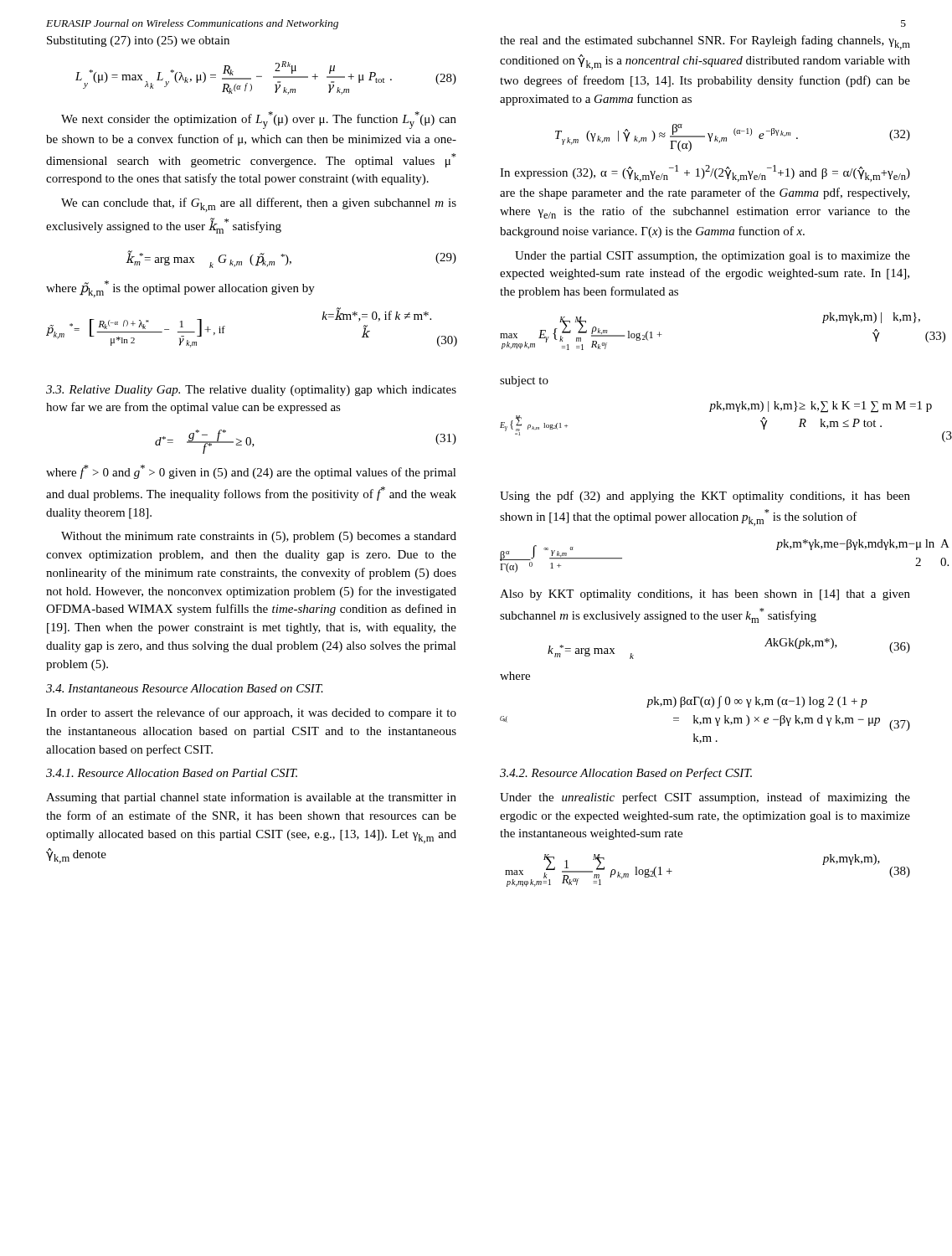Viewport: 952px width, 1256px height.
Task: Where does it say "3.4. Instantaneous Resource Allocation Based on CSIT."?
Action: pyautogui.click(x=251, y=689)
